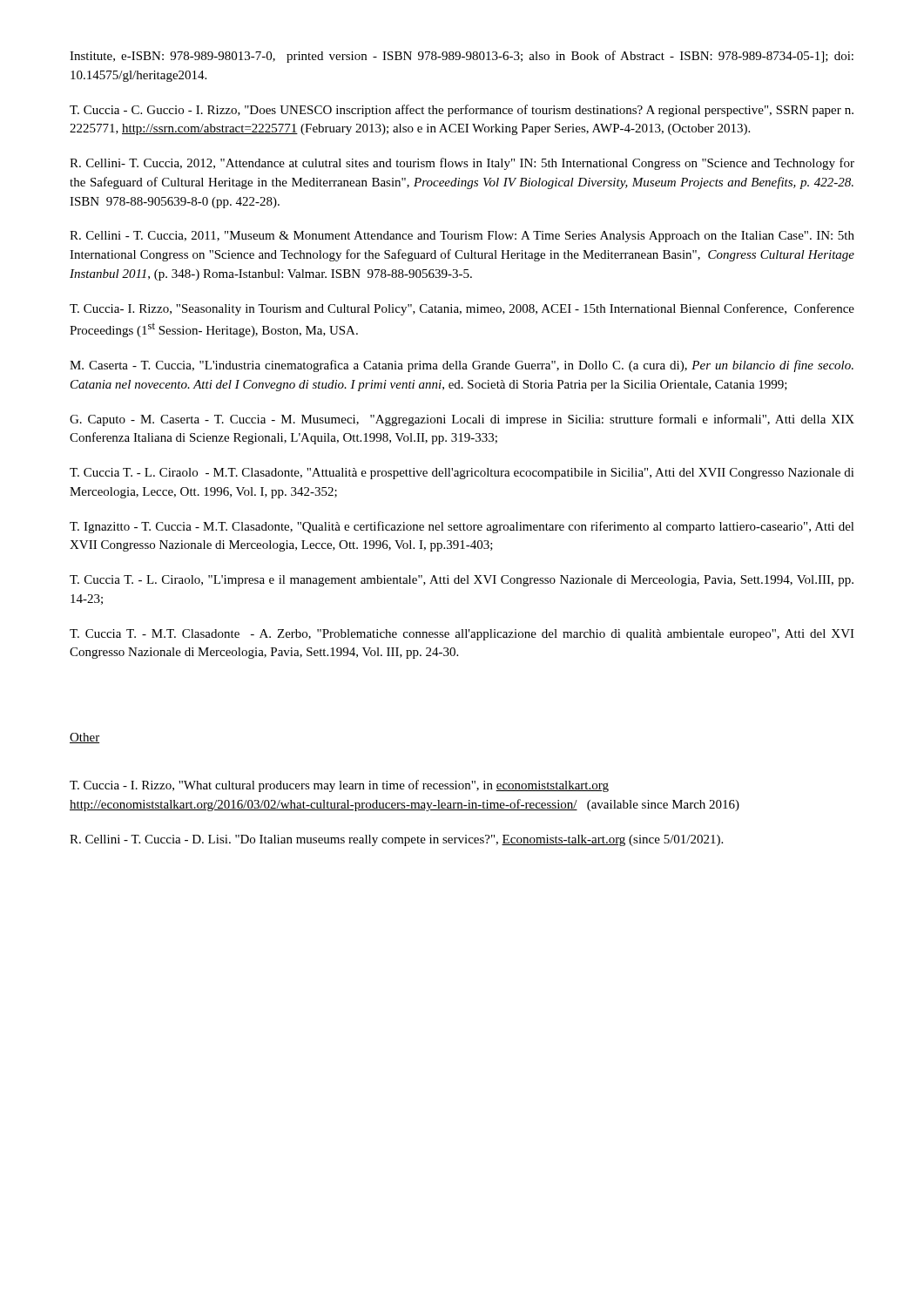Viewport: 924px width, 1307px height.
Task: Navigate to the text starting "T. Cuccia T. - M.T. Clasadonte - A."
Action: click(x=462, y=643)
